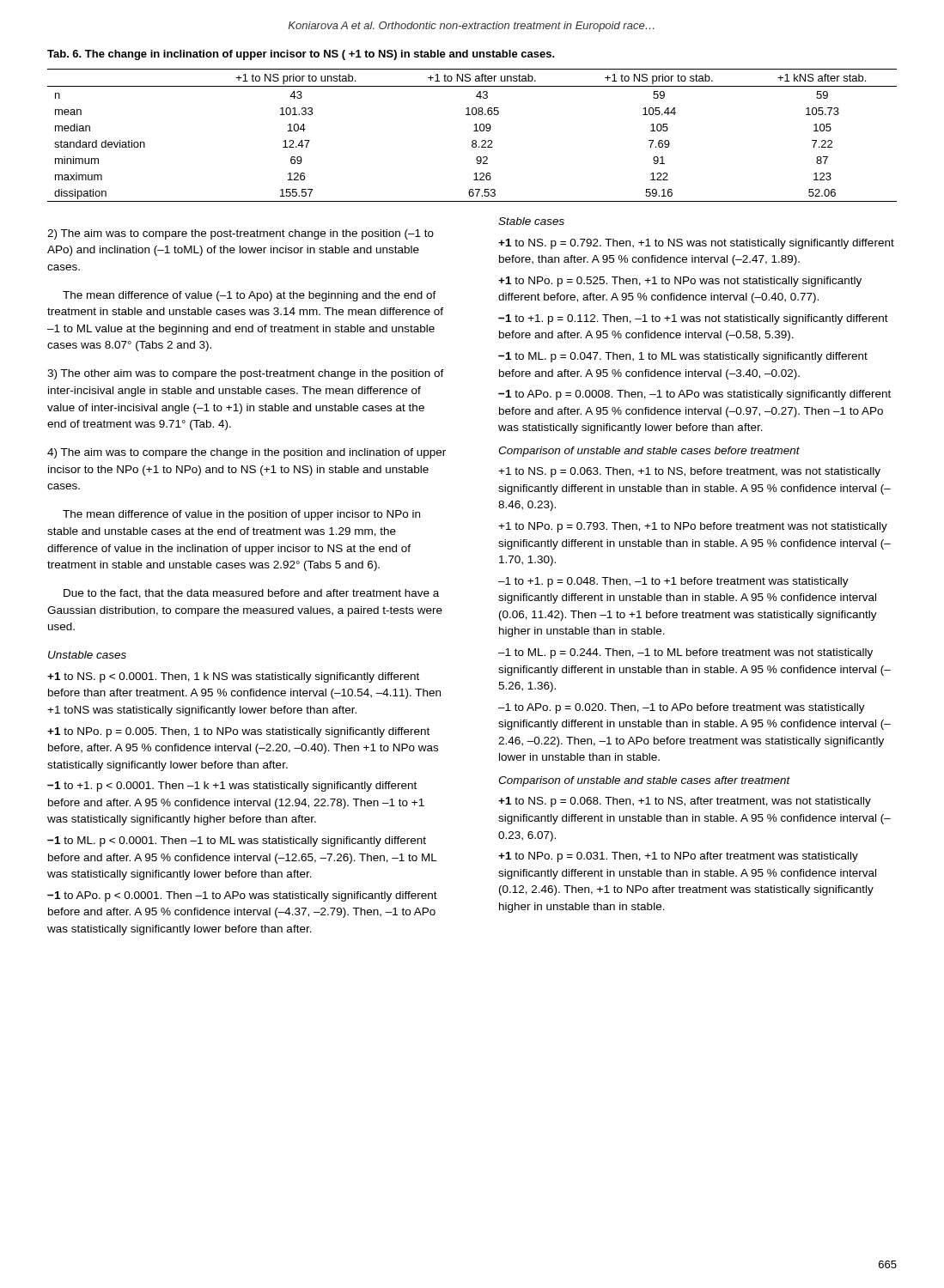
Task: Select the list item containing "4) The aim was to compare the change"
Action: (247, 540)
